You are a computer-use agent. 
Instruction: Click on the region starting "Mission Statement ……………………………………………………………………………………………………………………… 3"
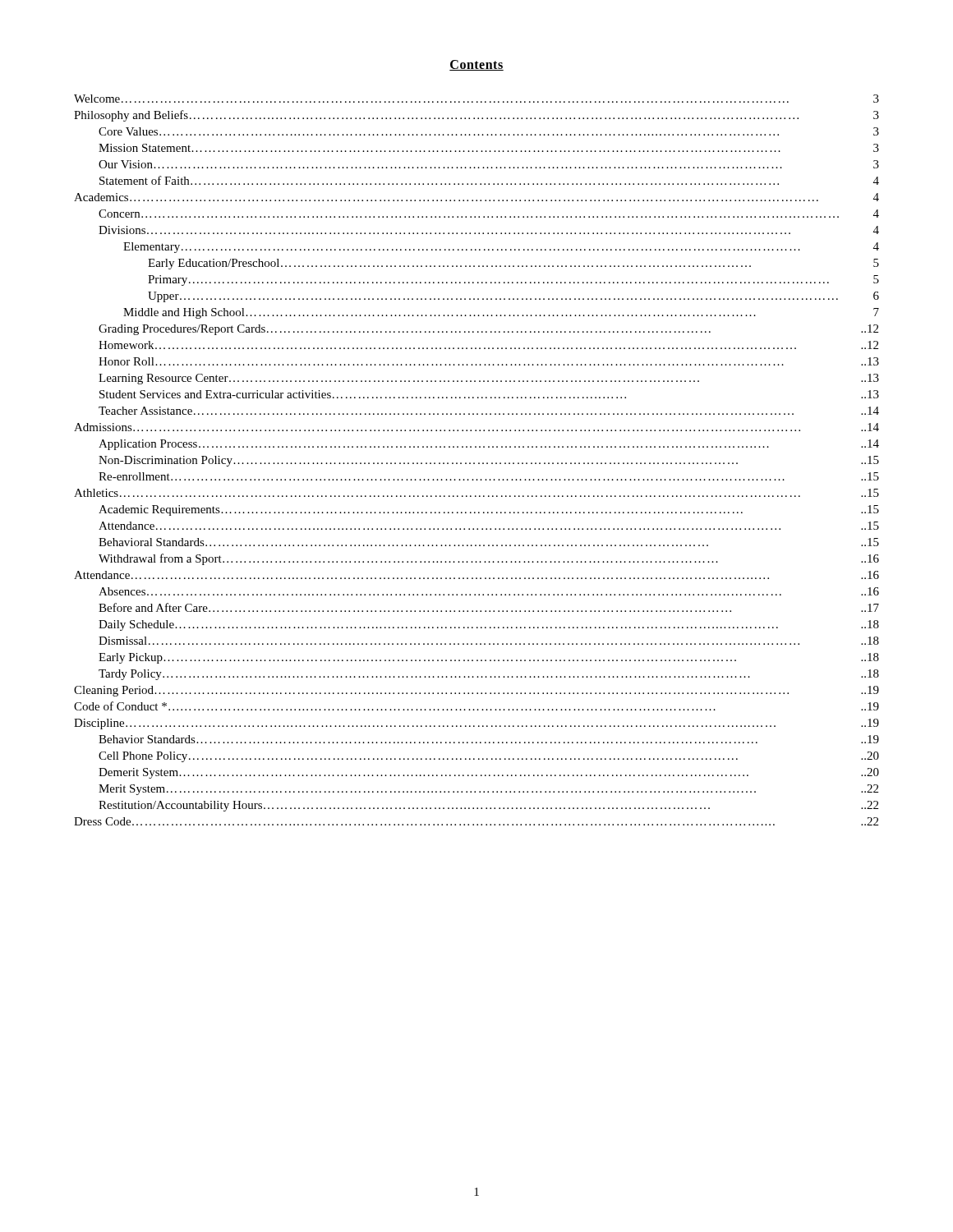tap(476, 148)
